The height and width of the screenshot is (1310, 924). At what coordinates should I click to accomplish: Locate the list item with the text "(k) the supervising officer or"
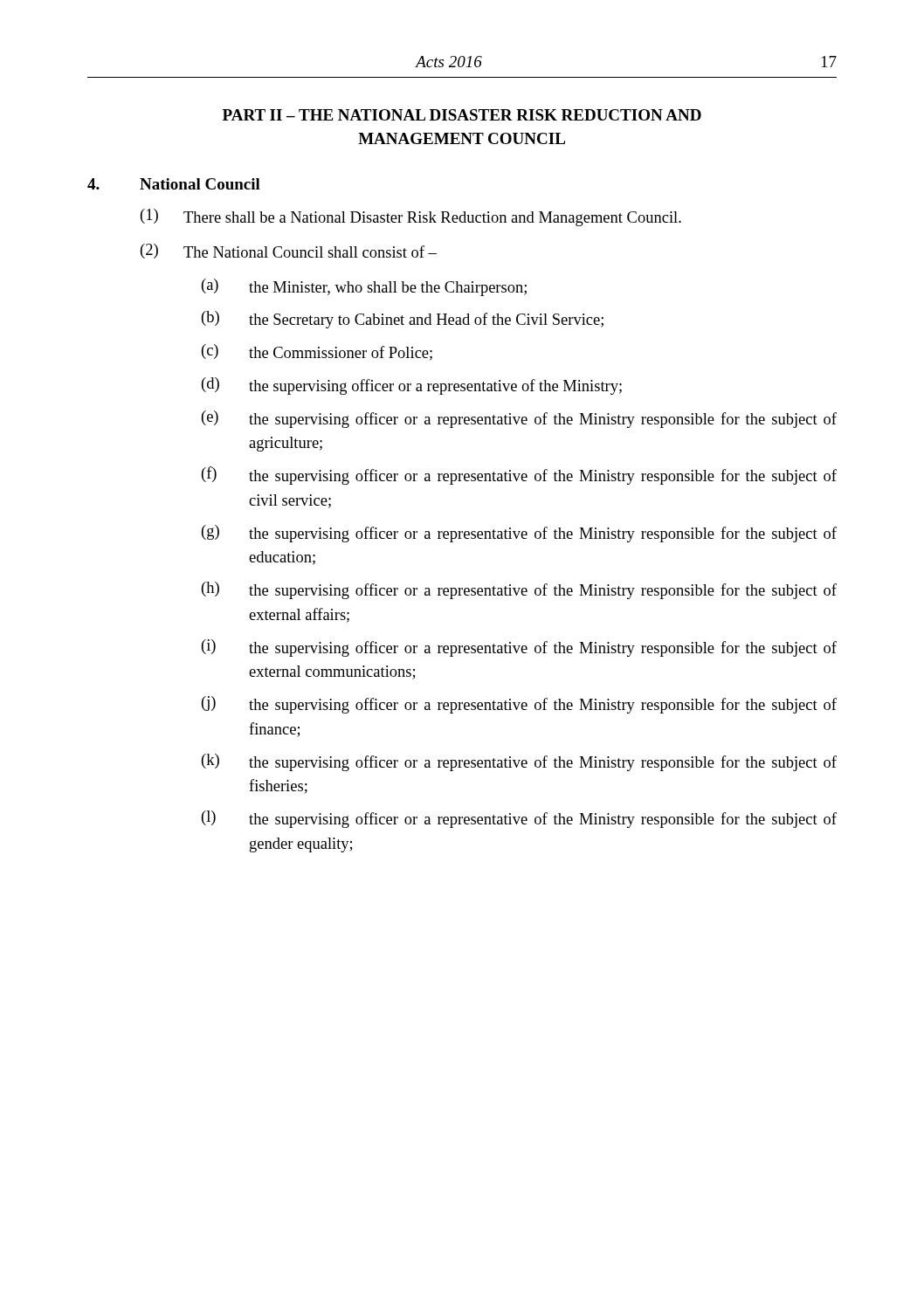pos(519,775)
